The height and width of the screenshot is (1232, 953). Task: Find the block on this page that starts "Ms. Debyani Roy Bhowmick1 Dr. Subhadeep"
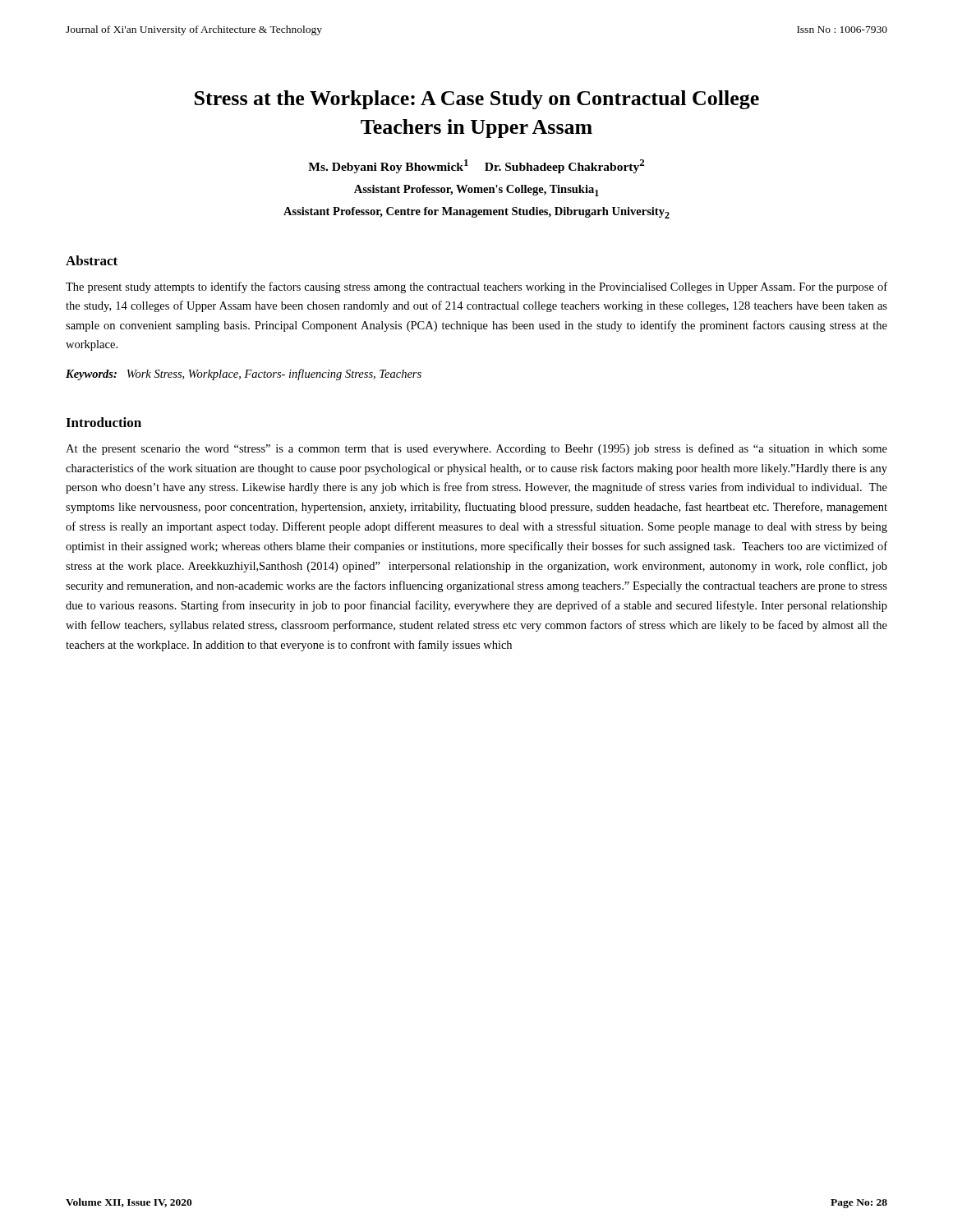pyautogui.click(x=476, y=165)
